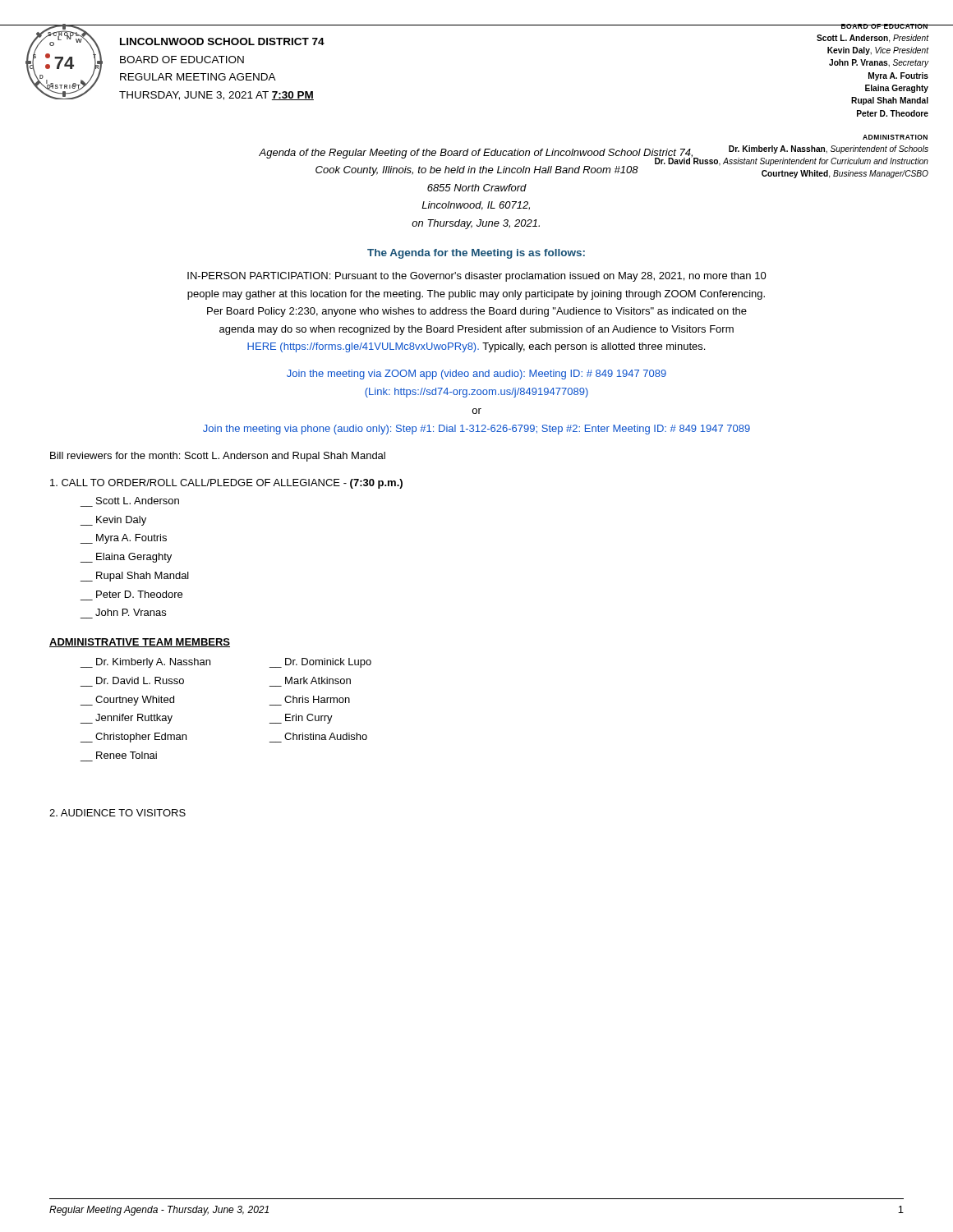Find the logo
Image resolution: width=953 pixels, height=1232 pixels.
pos(64,62)
